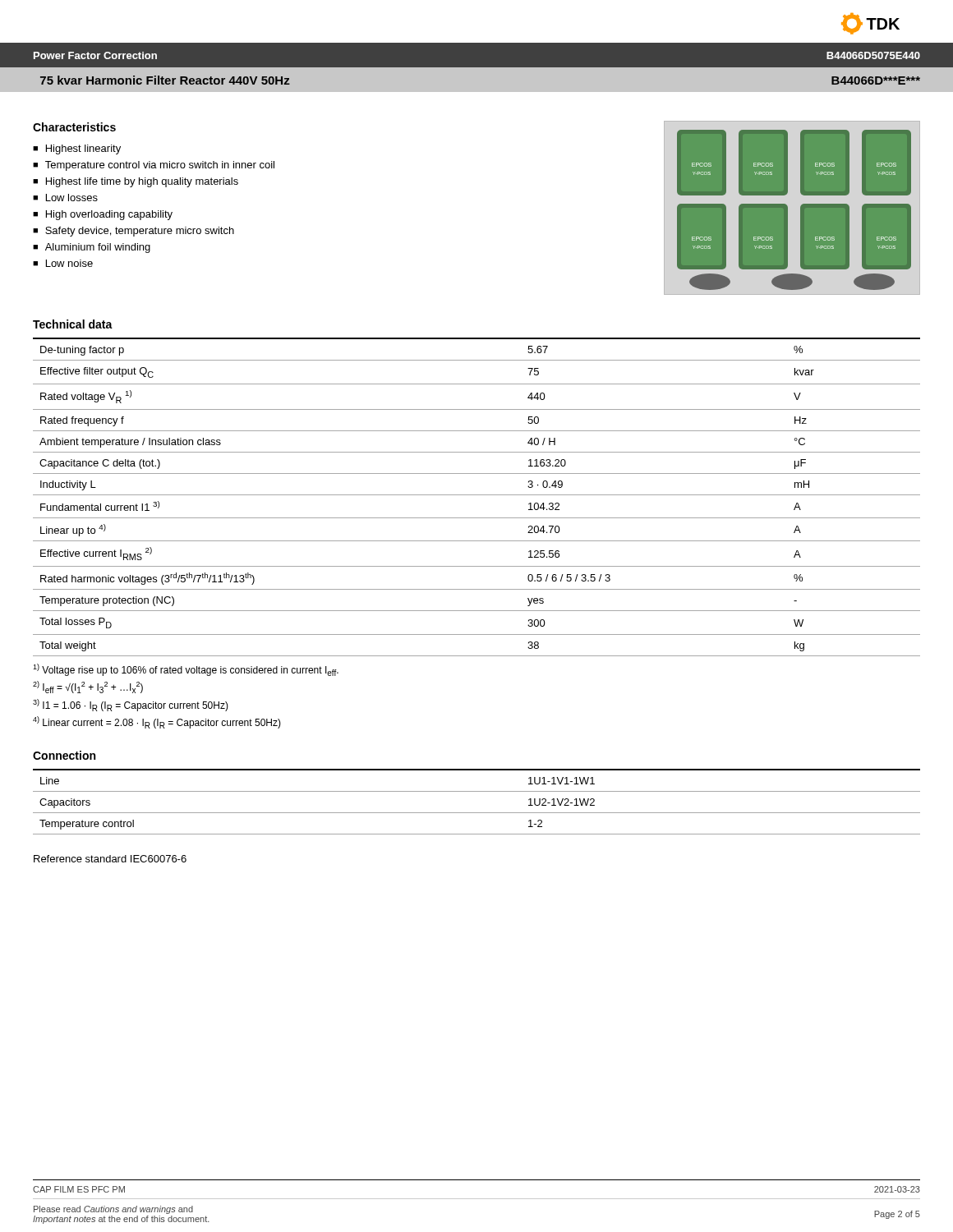This screenshot has height=1232, width=953.
Task: Locate the section header that reads "Technical data"
Action: tap(72, 324)
